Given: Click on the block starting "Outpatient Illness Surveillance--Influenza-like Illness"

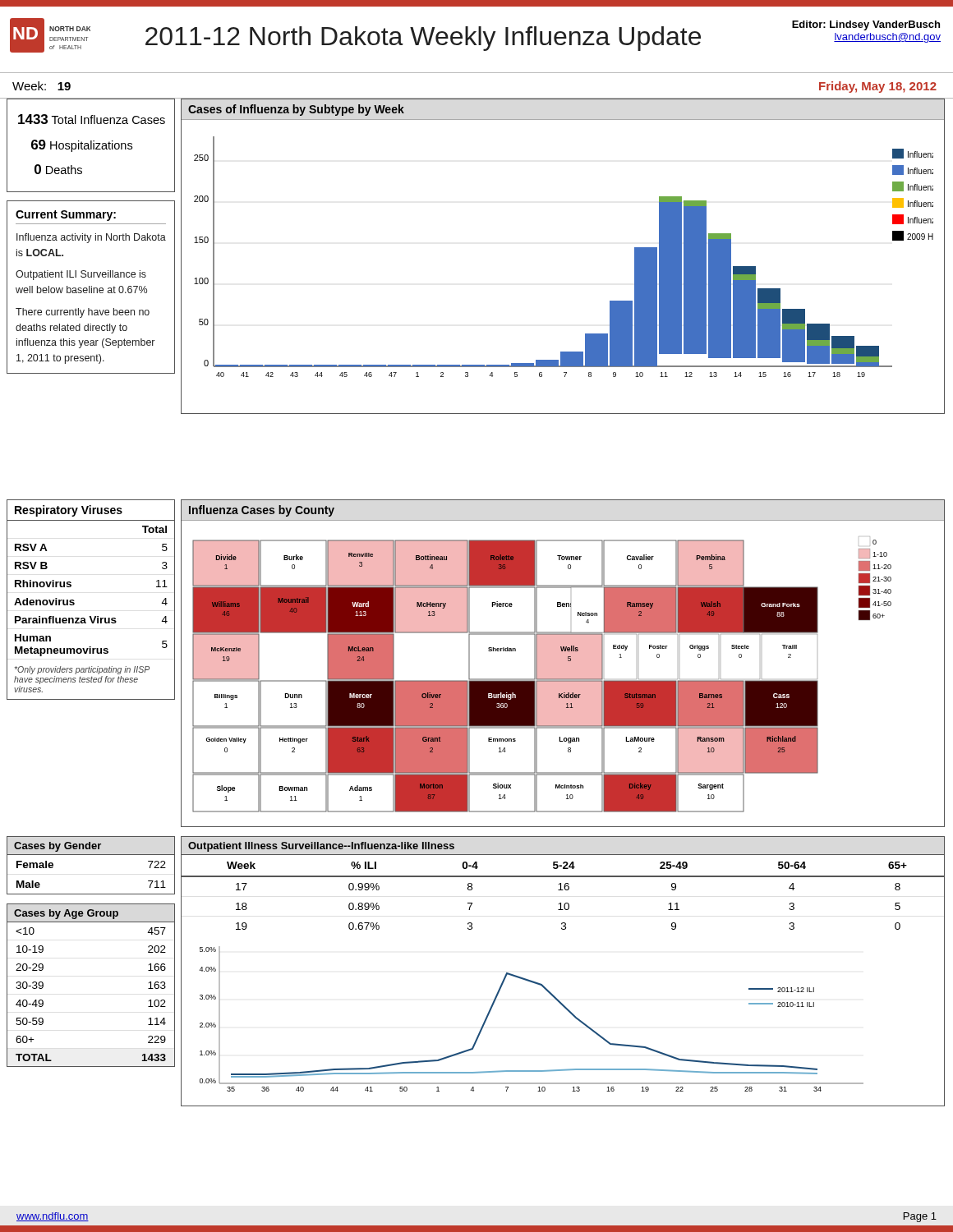Looking at the screenshot, I should (321, 846).
